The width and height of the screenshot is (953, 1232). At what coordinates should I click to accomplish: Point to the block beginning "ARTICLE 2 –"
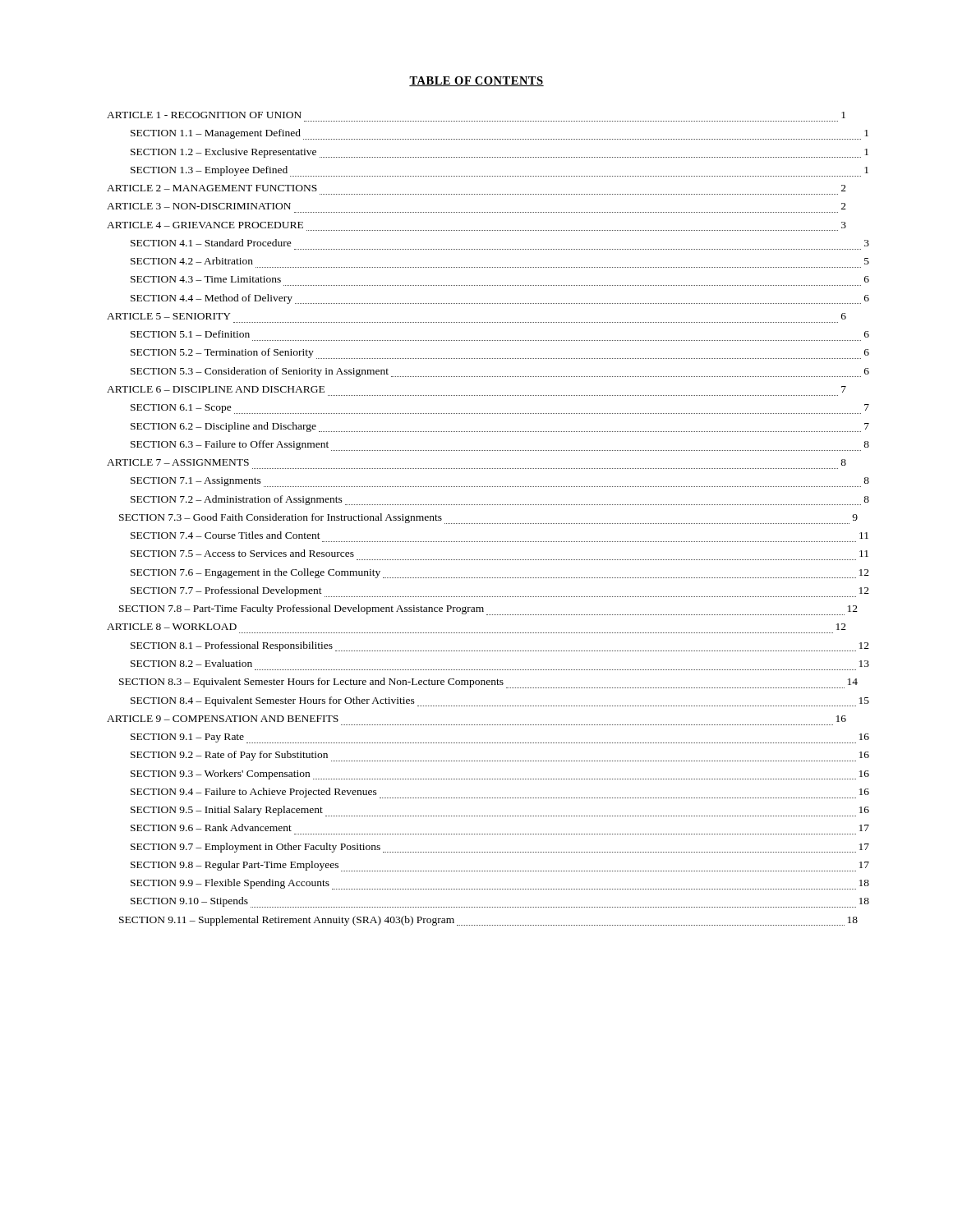476,188
